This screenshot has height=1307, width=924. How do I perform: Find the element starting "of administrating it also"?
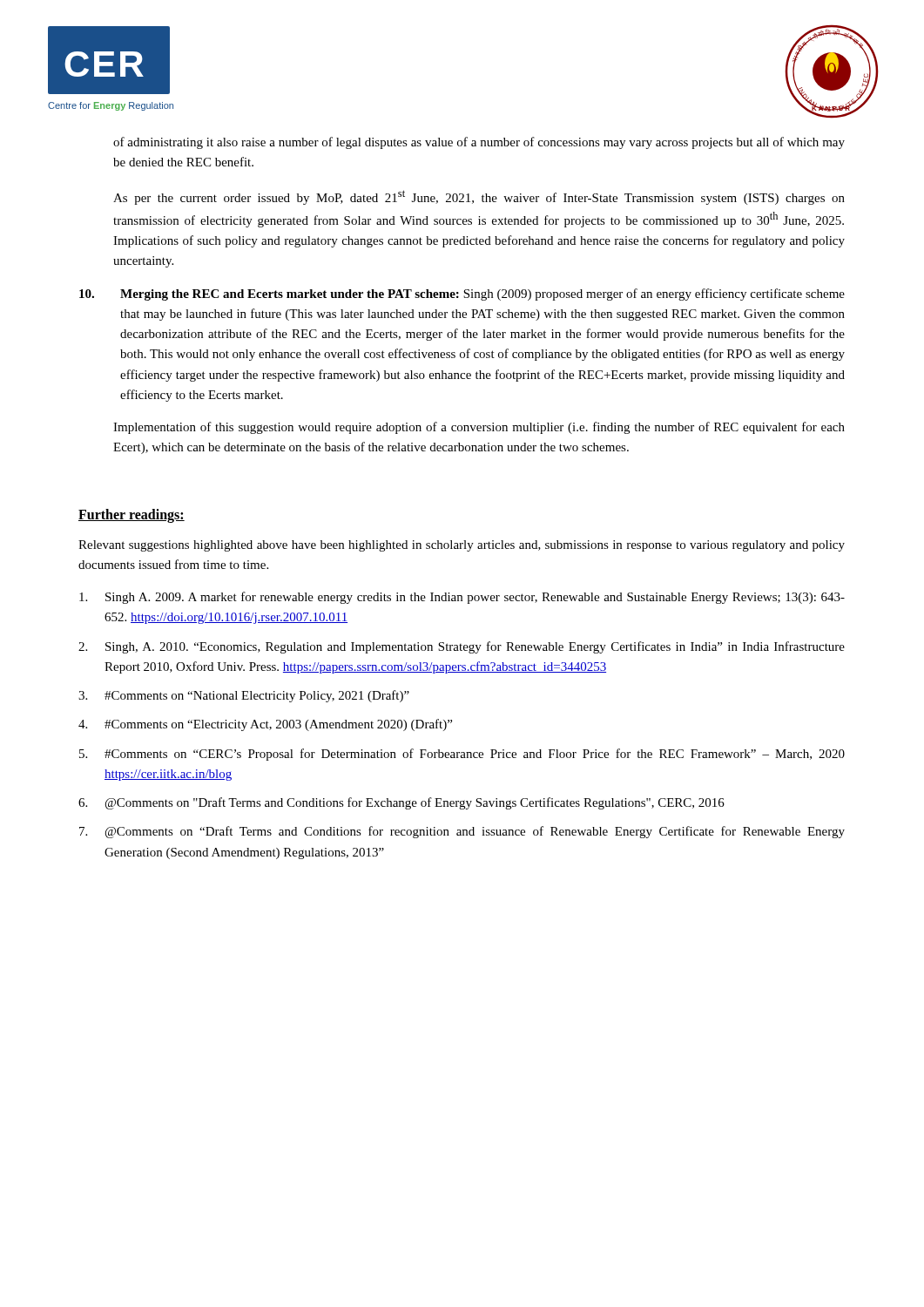coord(479,152)
